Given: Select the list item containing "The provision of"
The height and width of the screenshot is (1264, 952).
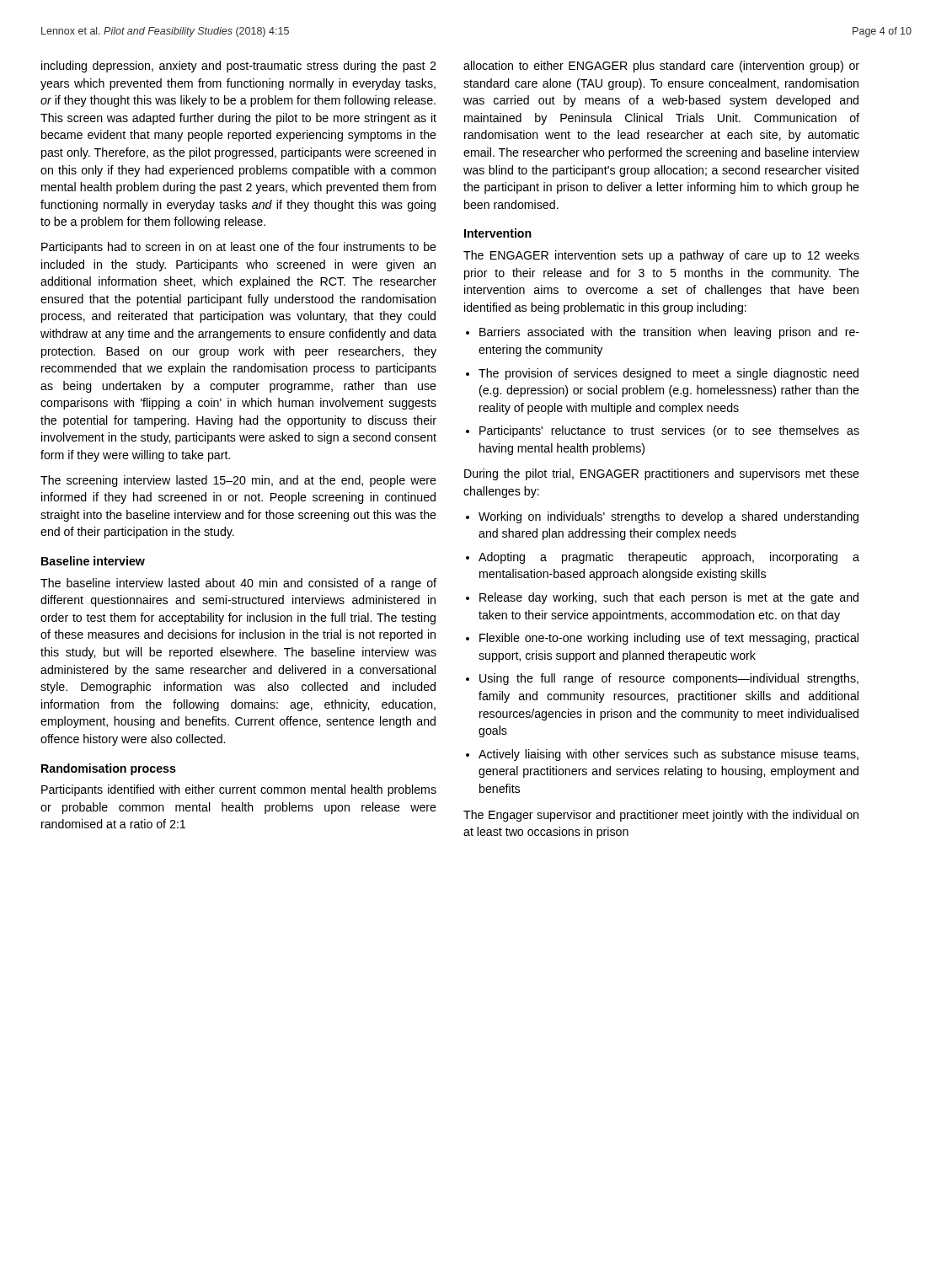Looking at the screenshot, I should tap(669, 390).
